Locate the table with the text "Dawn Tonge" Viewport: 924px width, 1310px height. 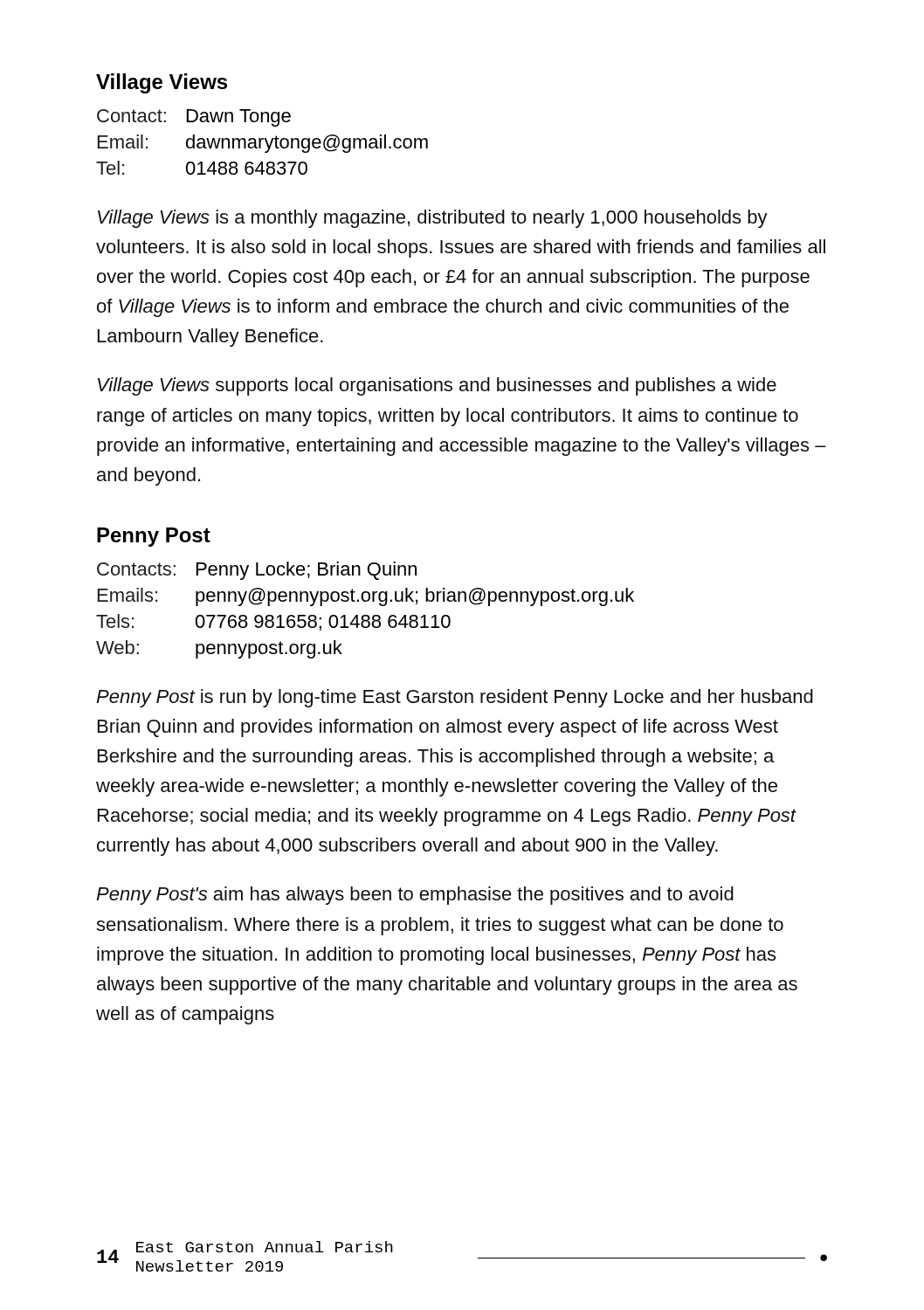[462, 142]
